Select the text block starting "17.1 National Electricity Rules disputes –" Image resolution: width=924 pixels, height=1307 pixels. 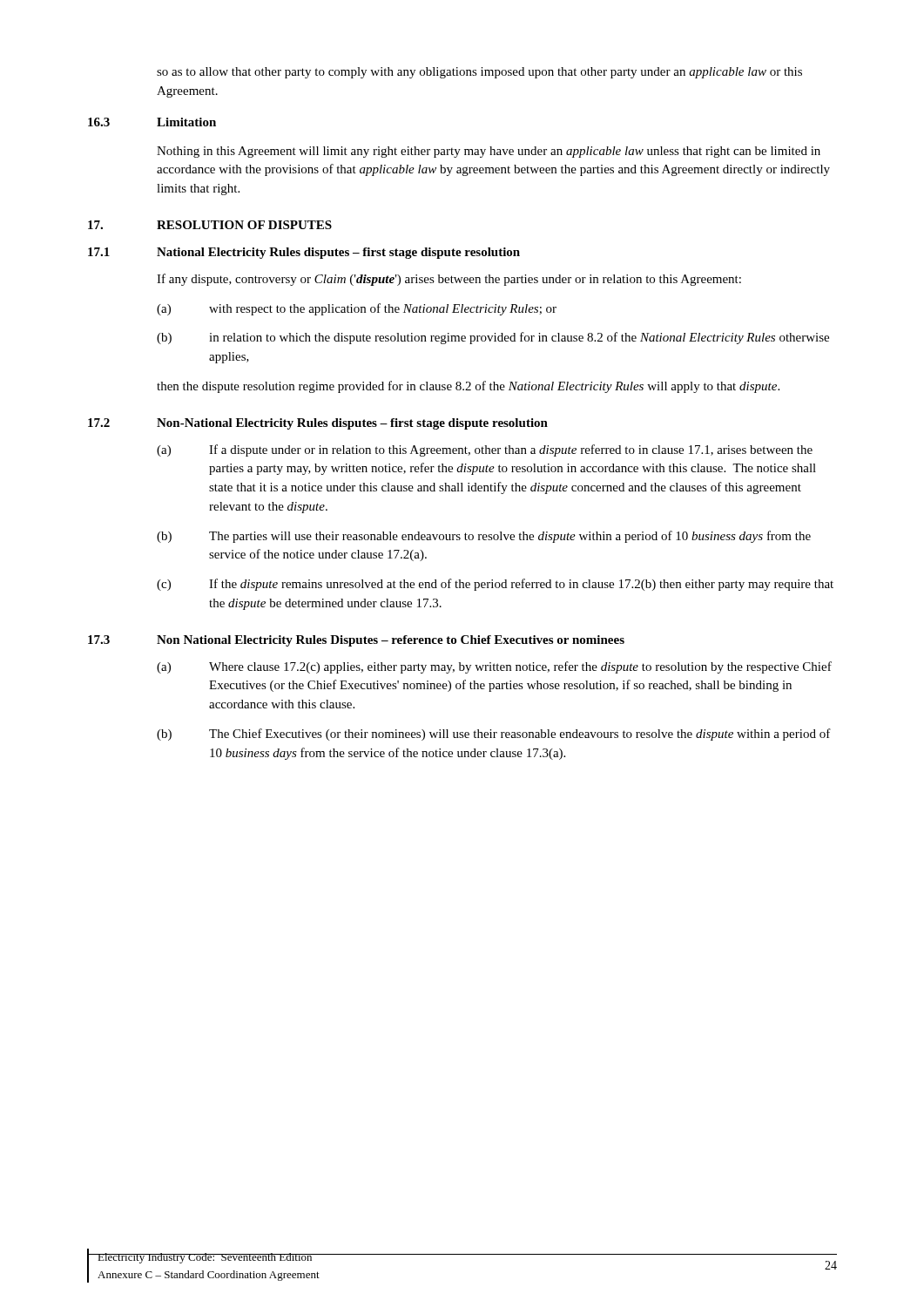click(304, 252)
